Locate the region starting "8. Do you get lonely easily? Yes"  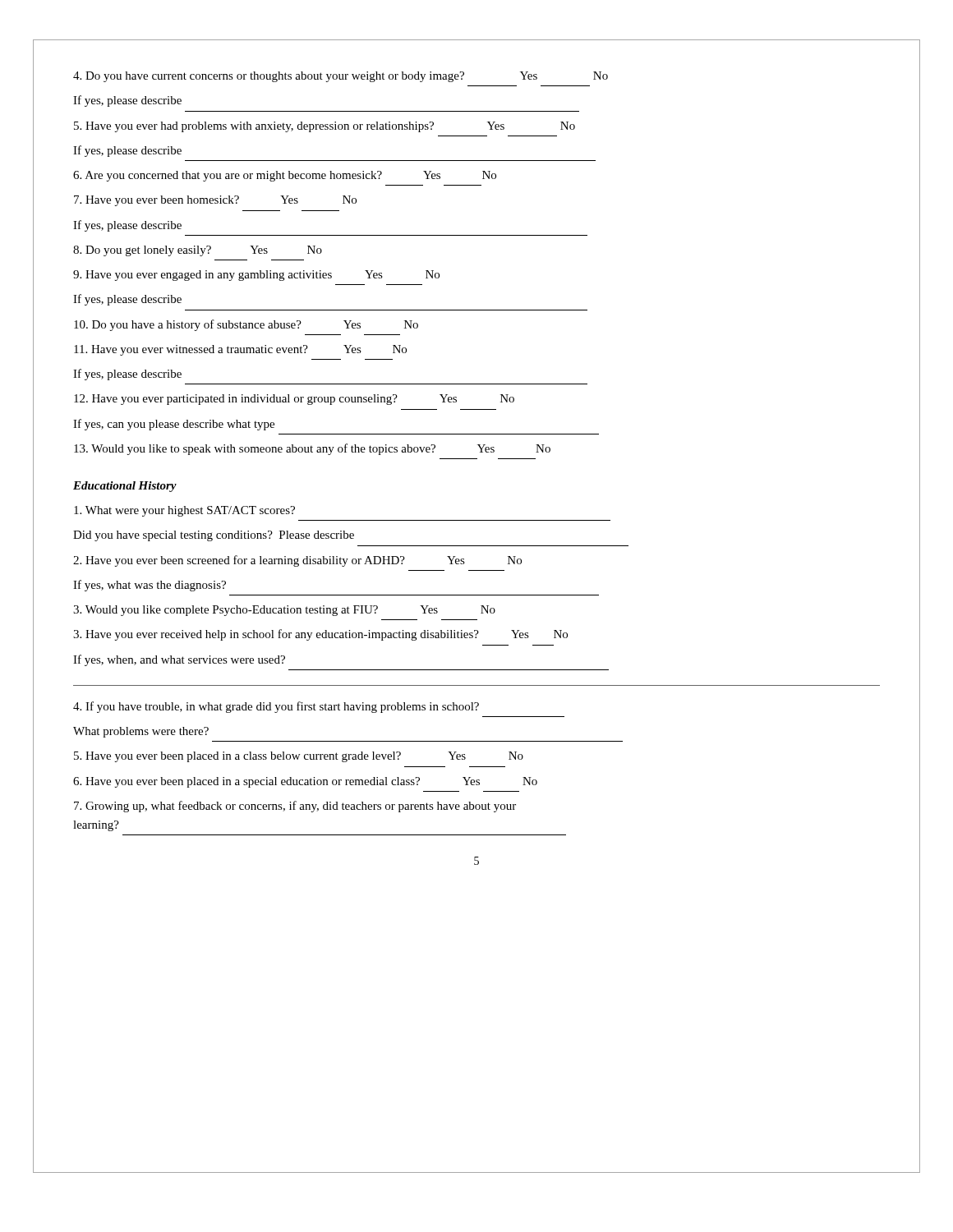[198, 250]
